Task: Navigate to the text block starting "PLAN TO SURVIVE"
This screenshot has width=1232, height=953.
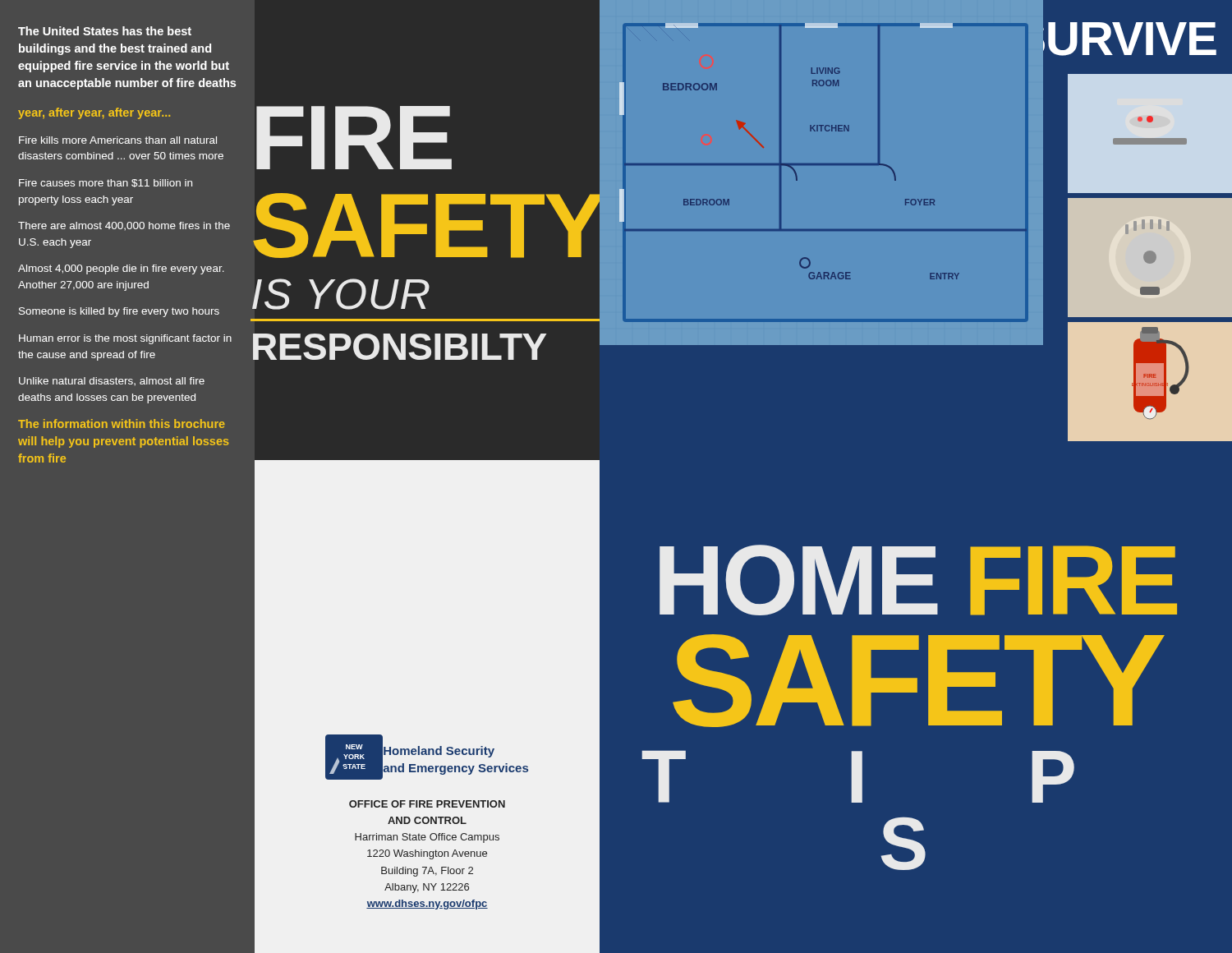Action: point(1009,39)
